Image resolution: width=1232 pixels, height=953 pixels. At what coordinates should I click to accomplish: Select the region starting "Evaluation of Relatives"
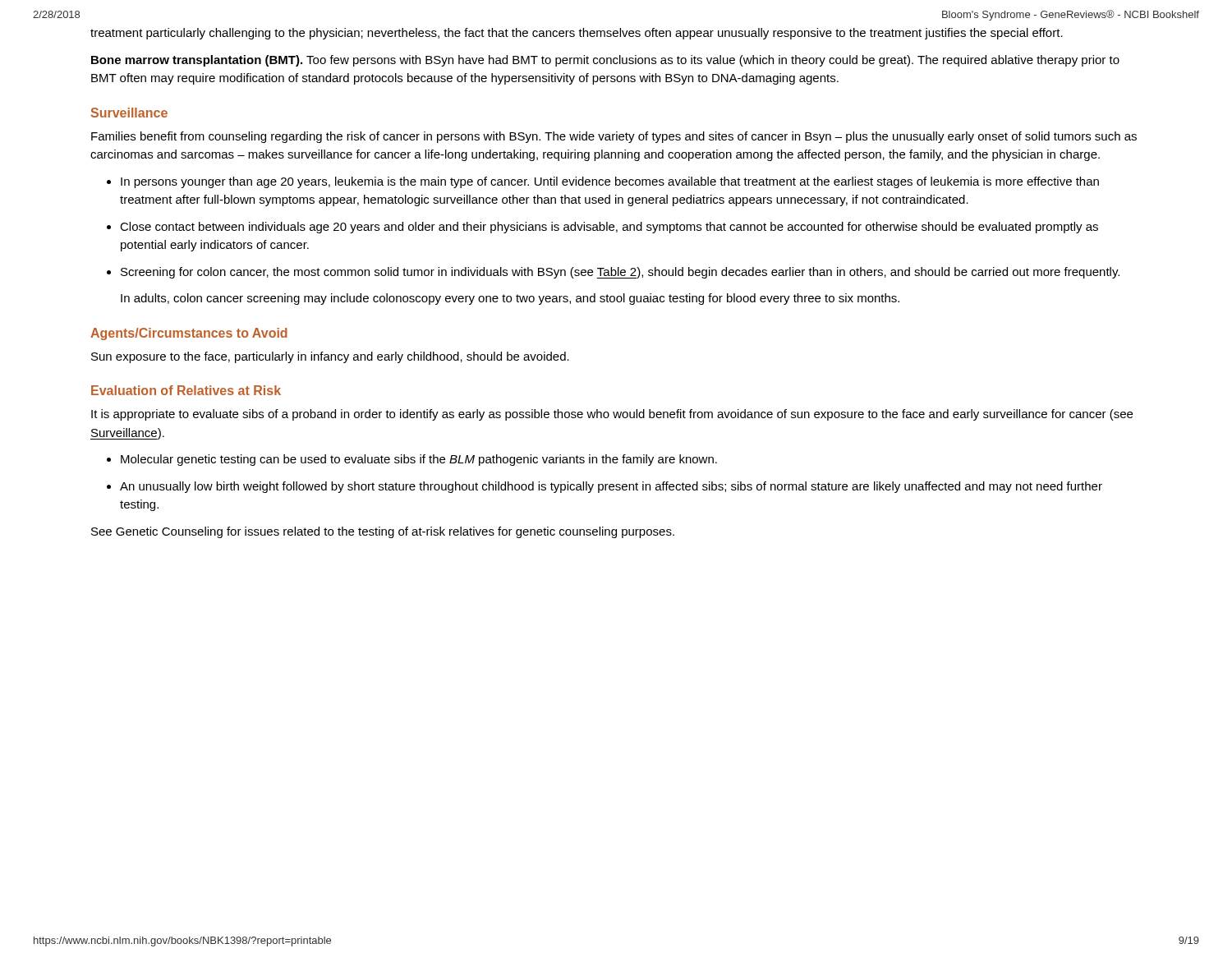coord(186,391)
